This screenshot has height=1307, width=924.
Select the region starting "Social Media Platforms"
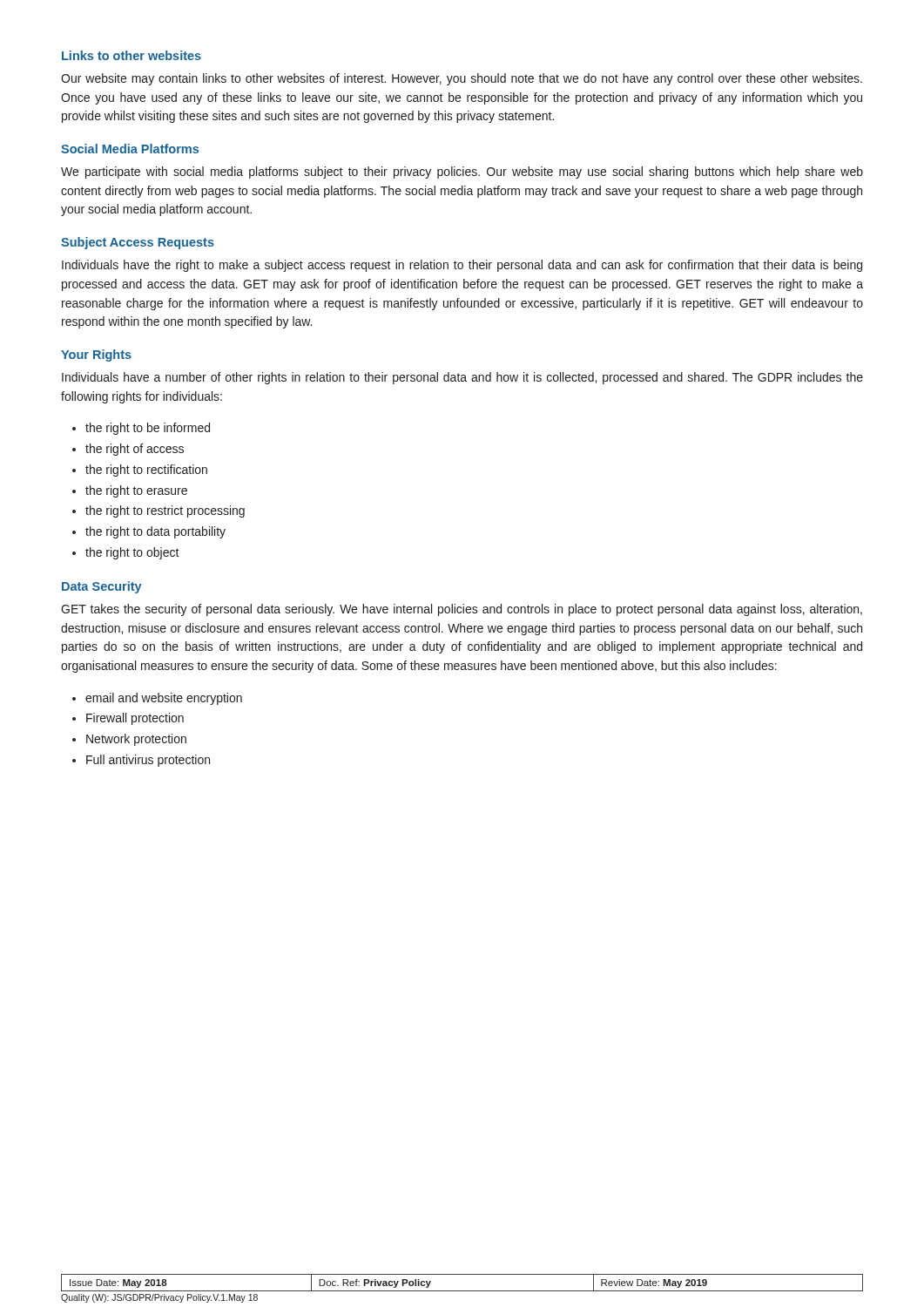[130, 149]
